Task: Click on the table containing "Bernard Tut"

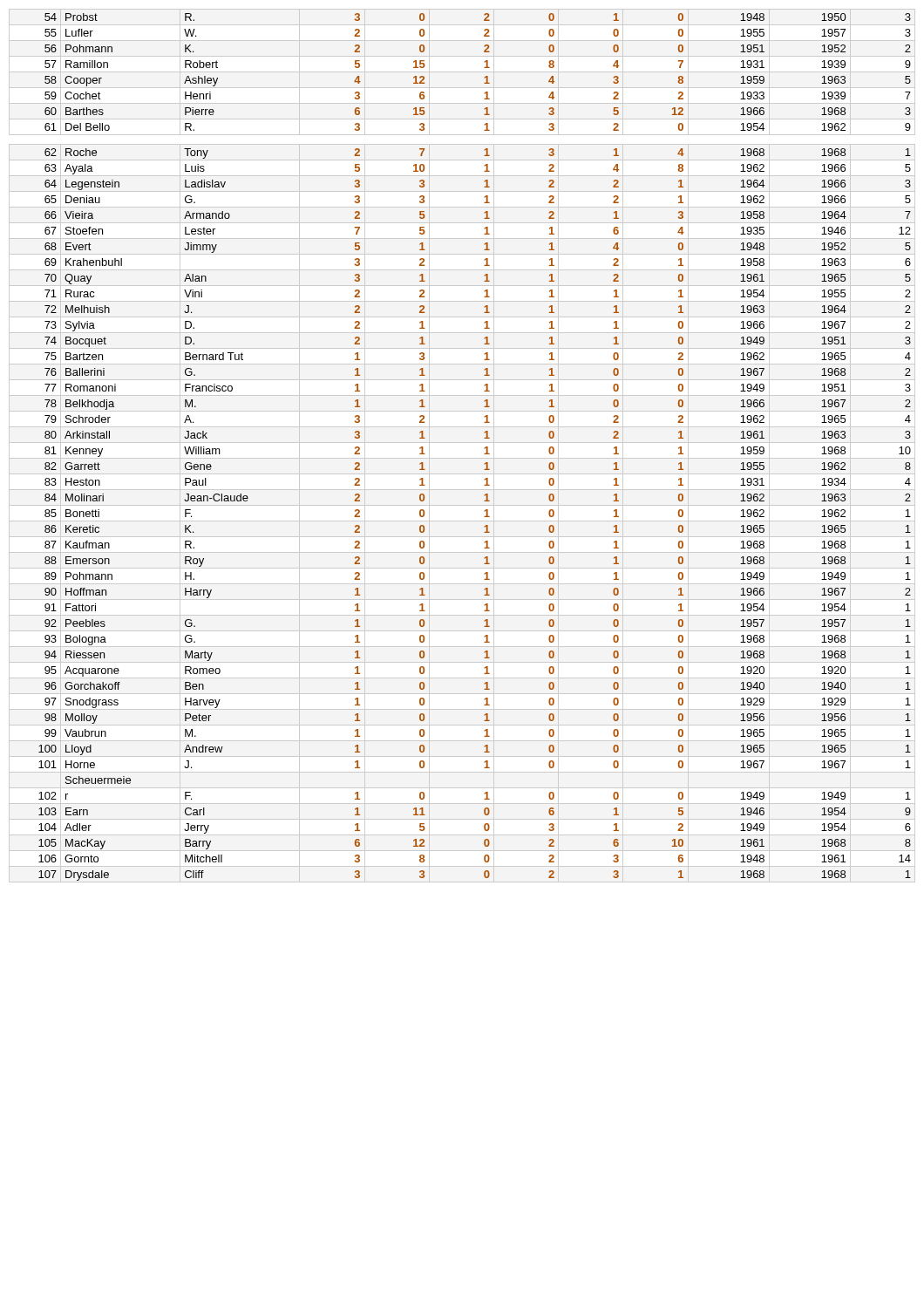Action: pos(462,446)
